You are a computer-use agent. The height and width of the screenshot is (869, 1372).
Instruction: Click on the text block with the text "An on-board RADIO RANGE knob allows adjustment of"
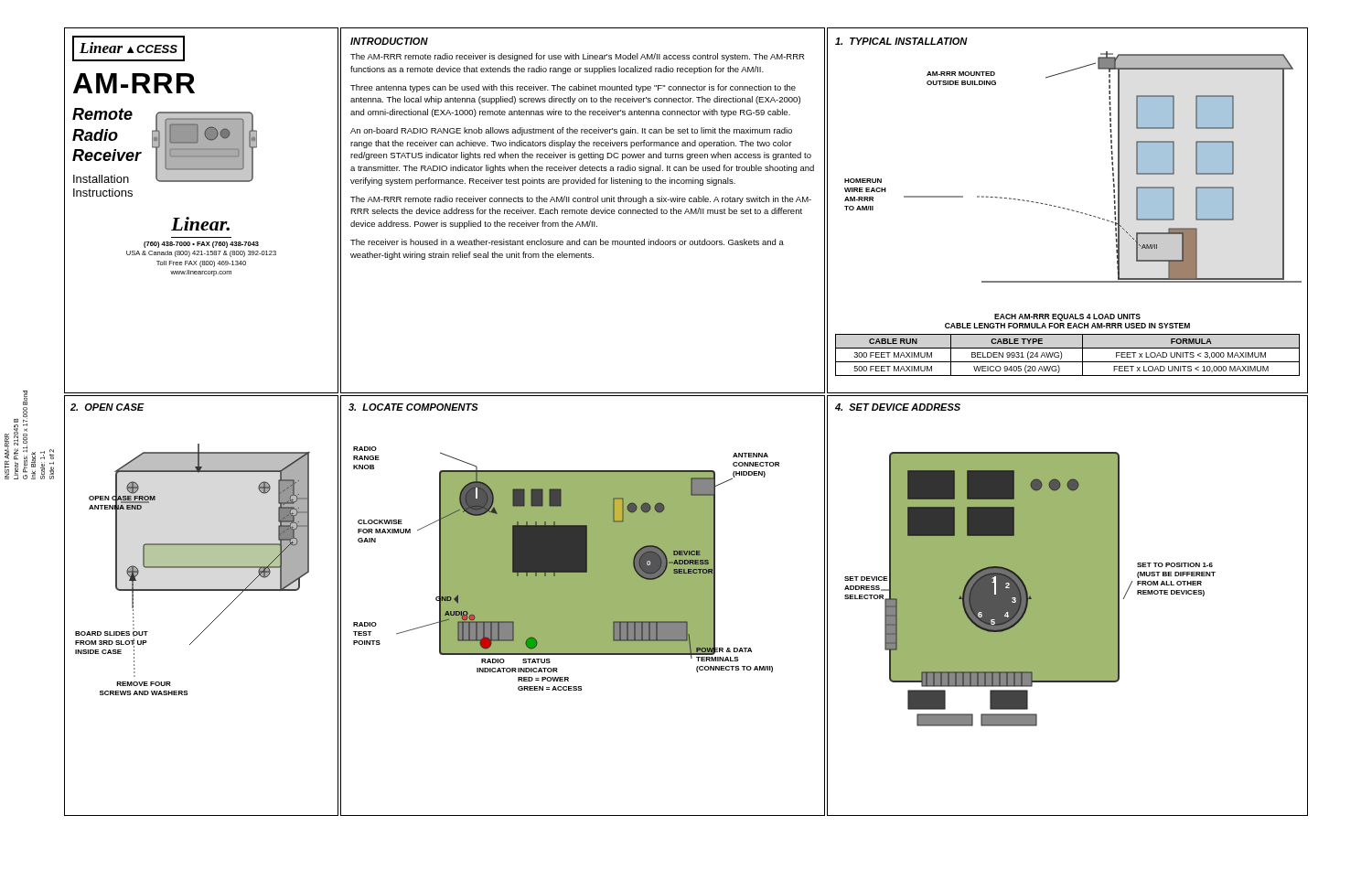[x=582, y=155]
